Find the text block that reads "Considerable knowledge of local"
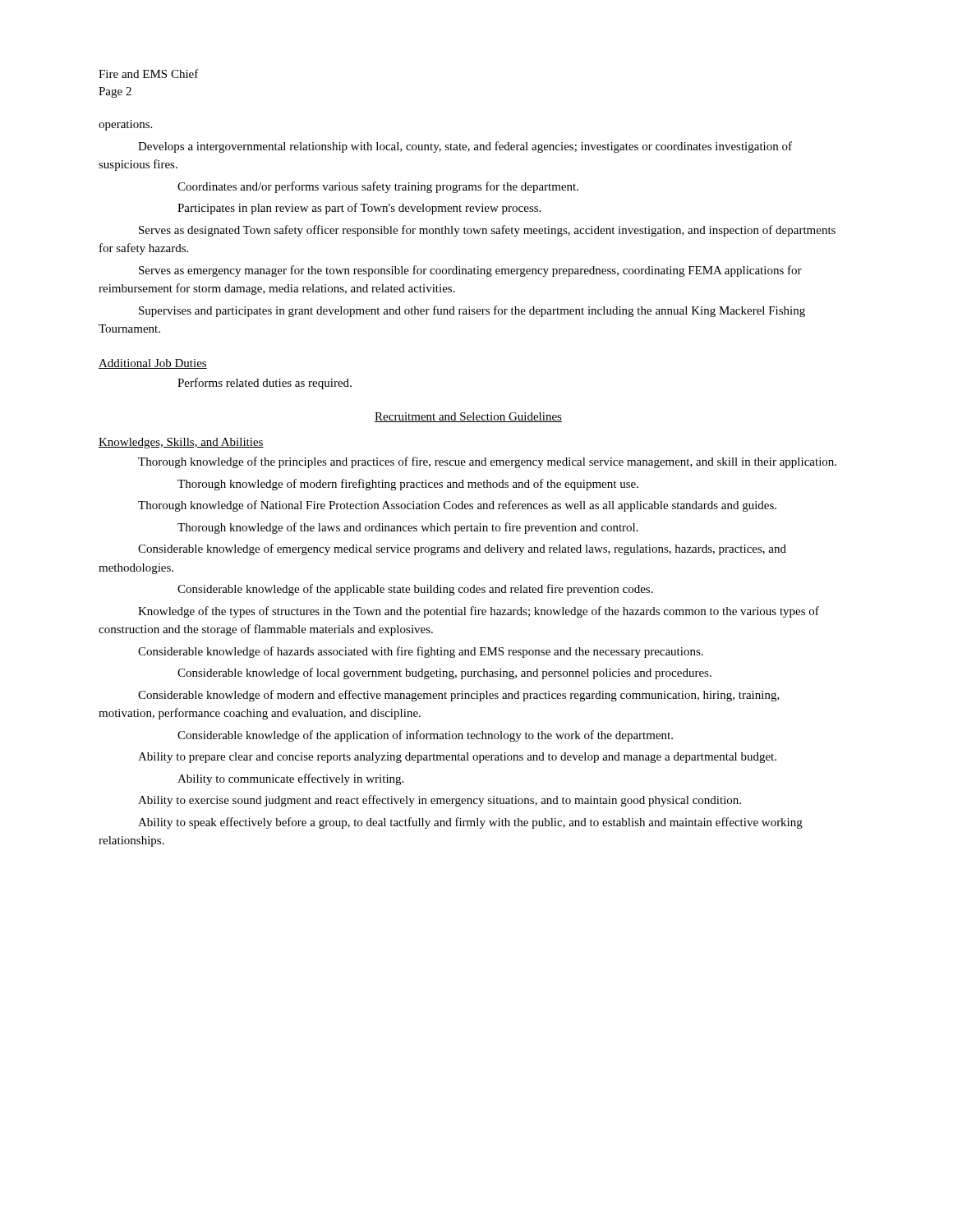This screenshot has width=953, height=1232. coord(508,673)
